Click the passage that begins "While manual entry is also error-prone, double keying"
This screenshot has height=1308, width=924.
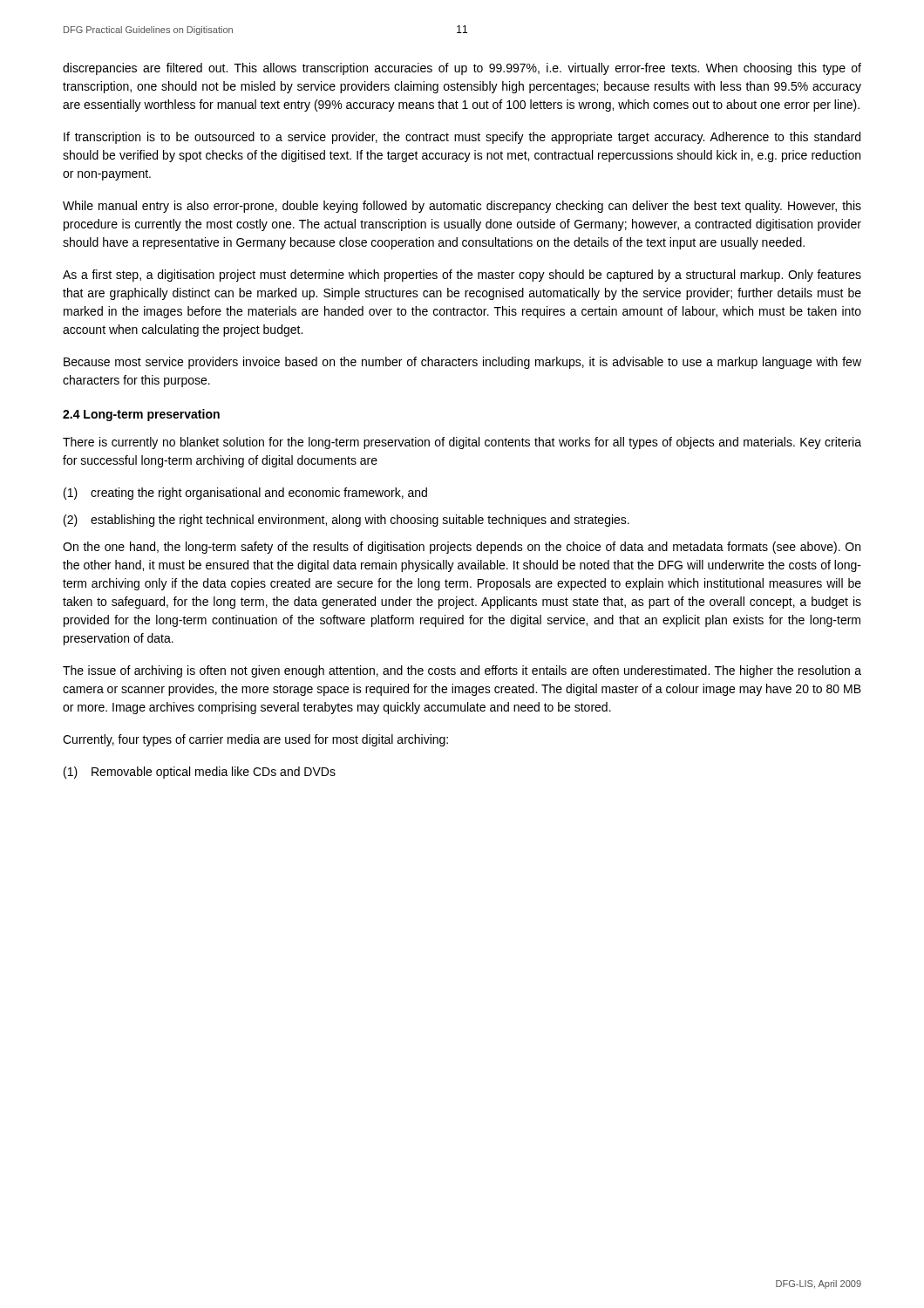tap(462, 225)
